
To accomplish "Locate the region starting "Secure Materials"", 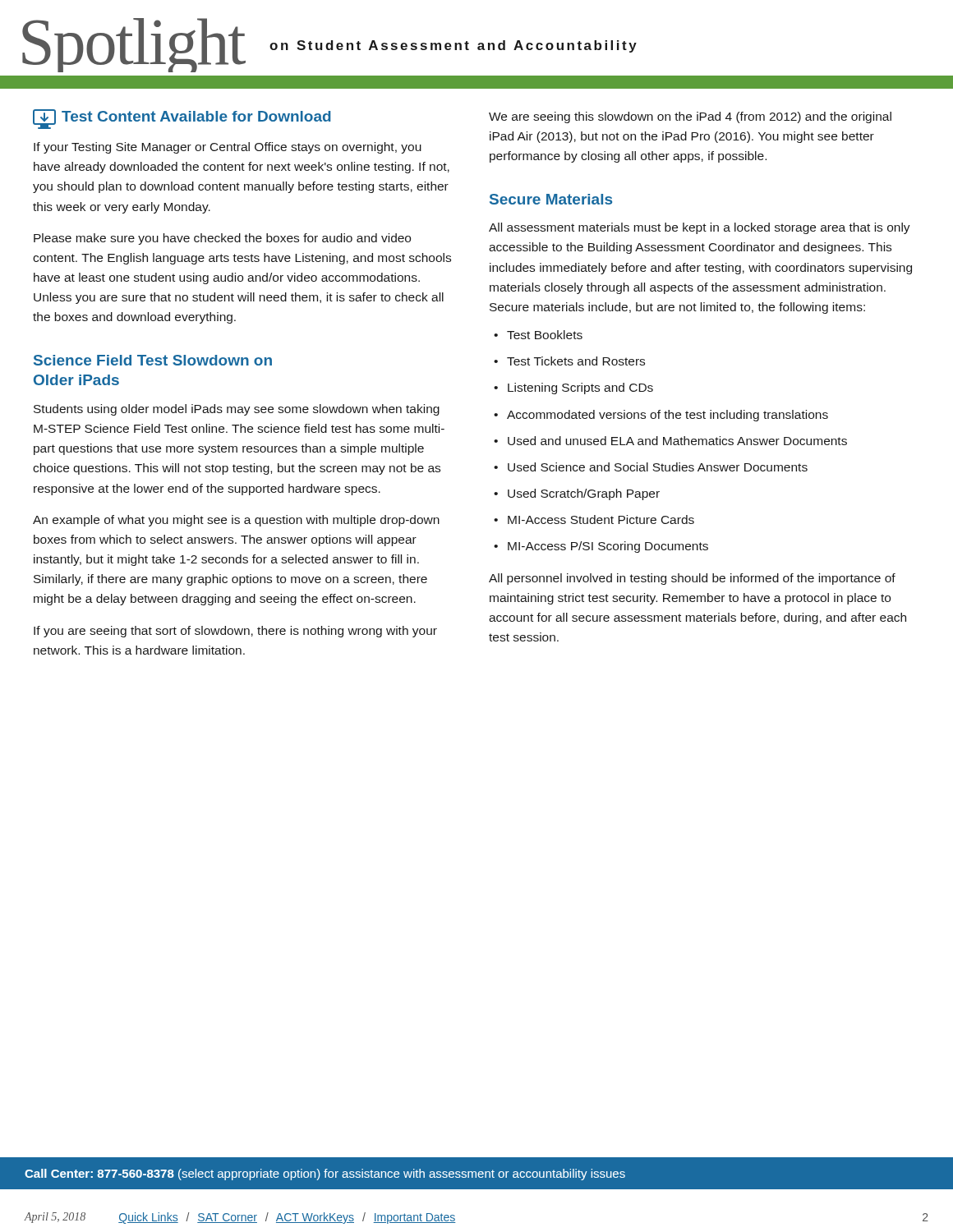I will [551, 199].
